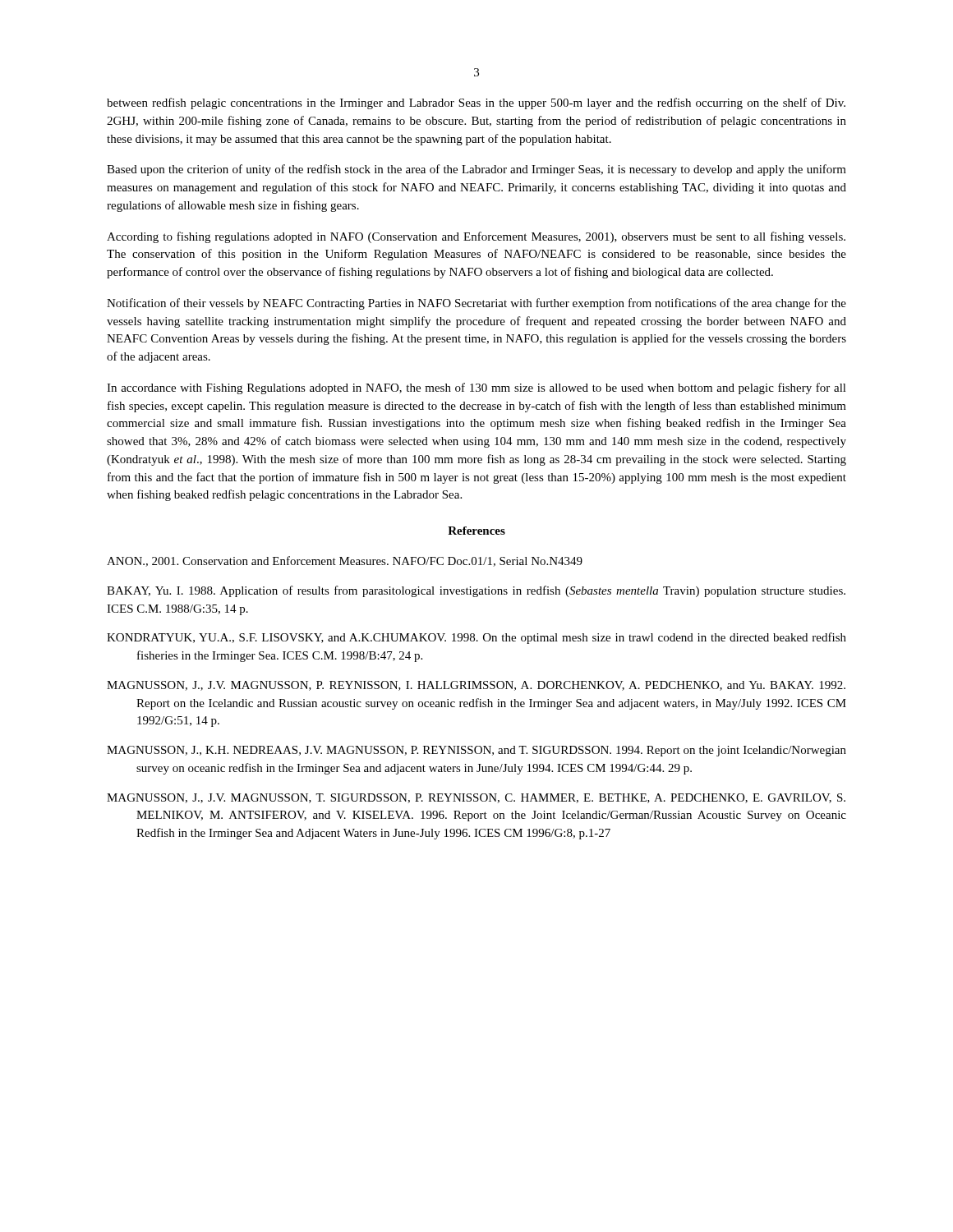Find the region starting "MAGNUSSON, J., K.H. NEDREAAS, J.V."
The width and height of the screenshot is (953, 1232).
point(476,759)
